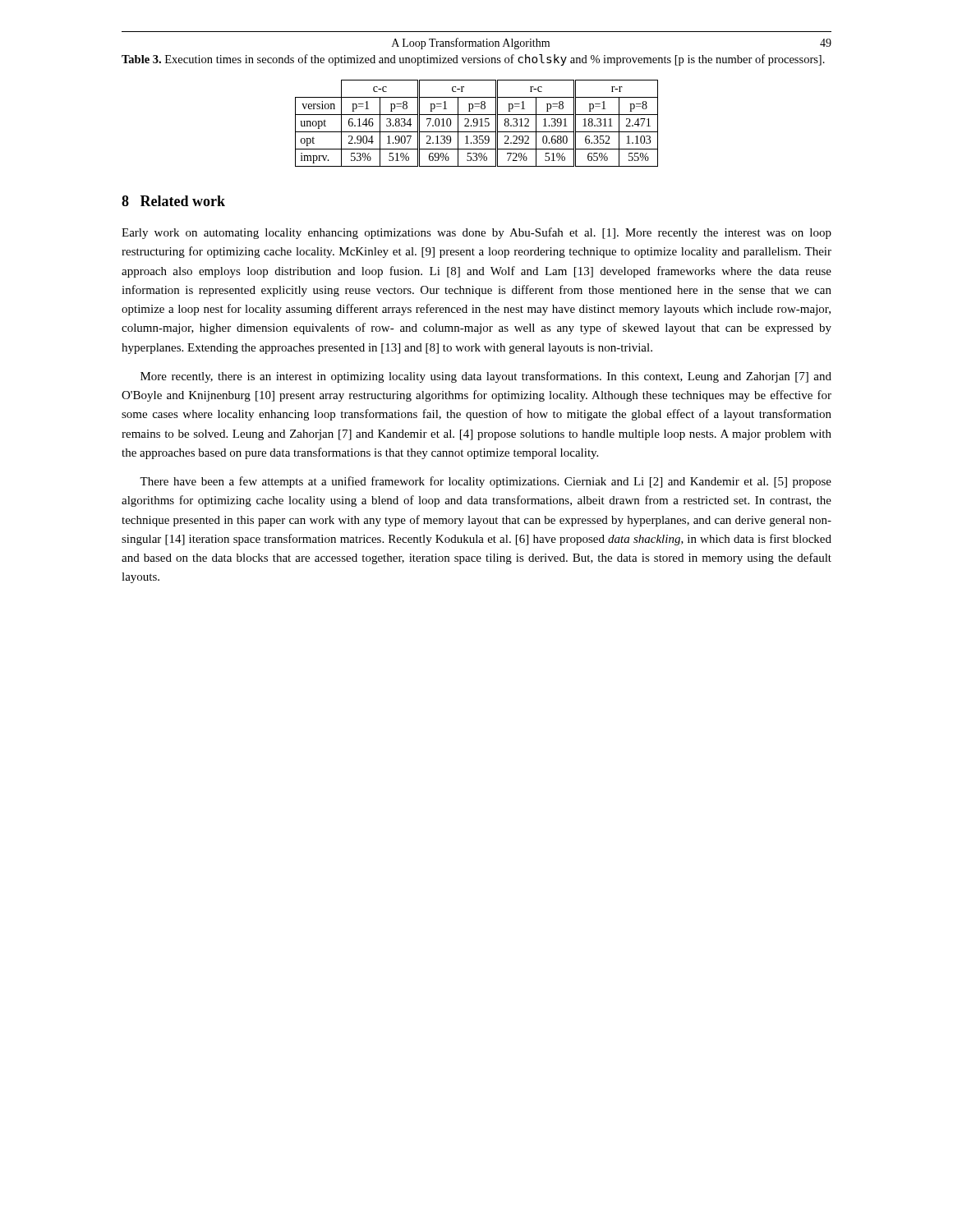Point to the passage starting "Early work on automating locality enhancing optimizations was"
The height and width of the screenshot is (1232, 953).
coord(476,290)
